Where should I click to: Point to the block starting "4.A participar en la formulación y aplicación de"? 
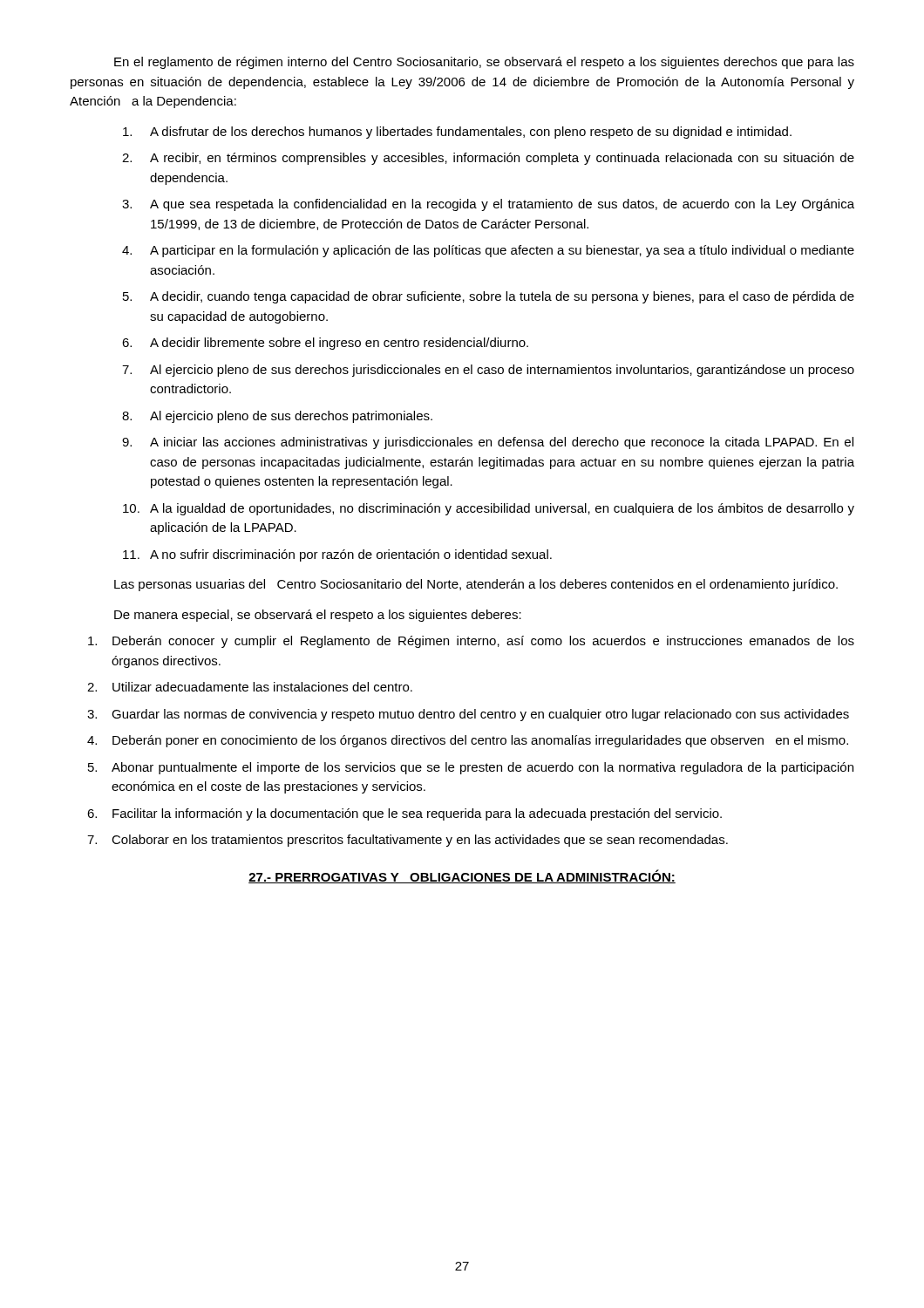click(x=462, y=260)
